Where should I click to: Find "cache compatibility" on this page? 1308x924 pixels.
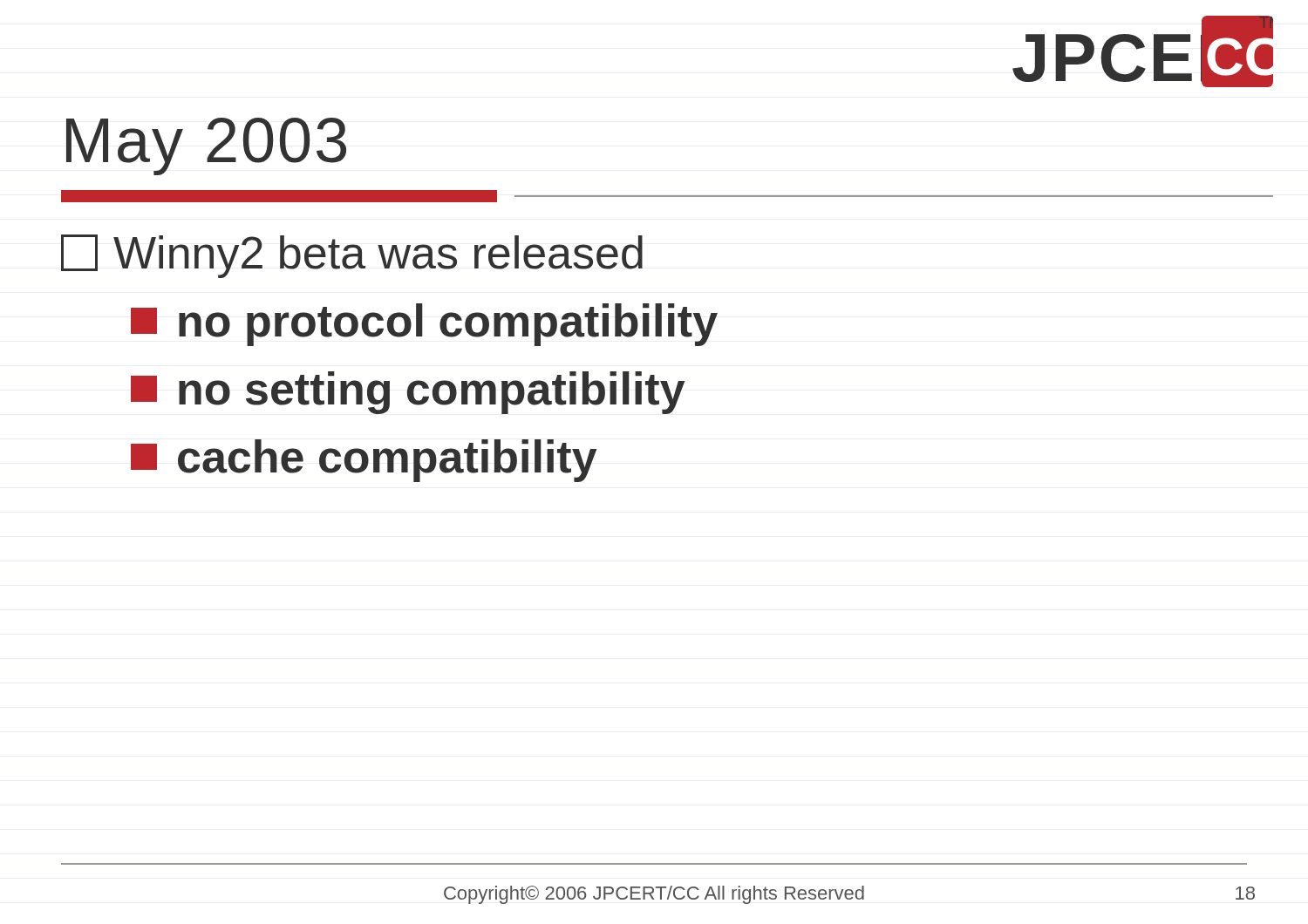[x=364, y=457]
